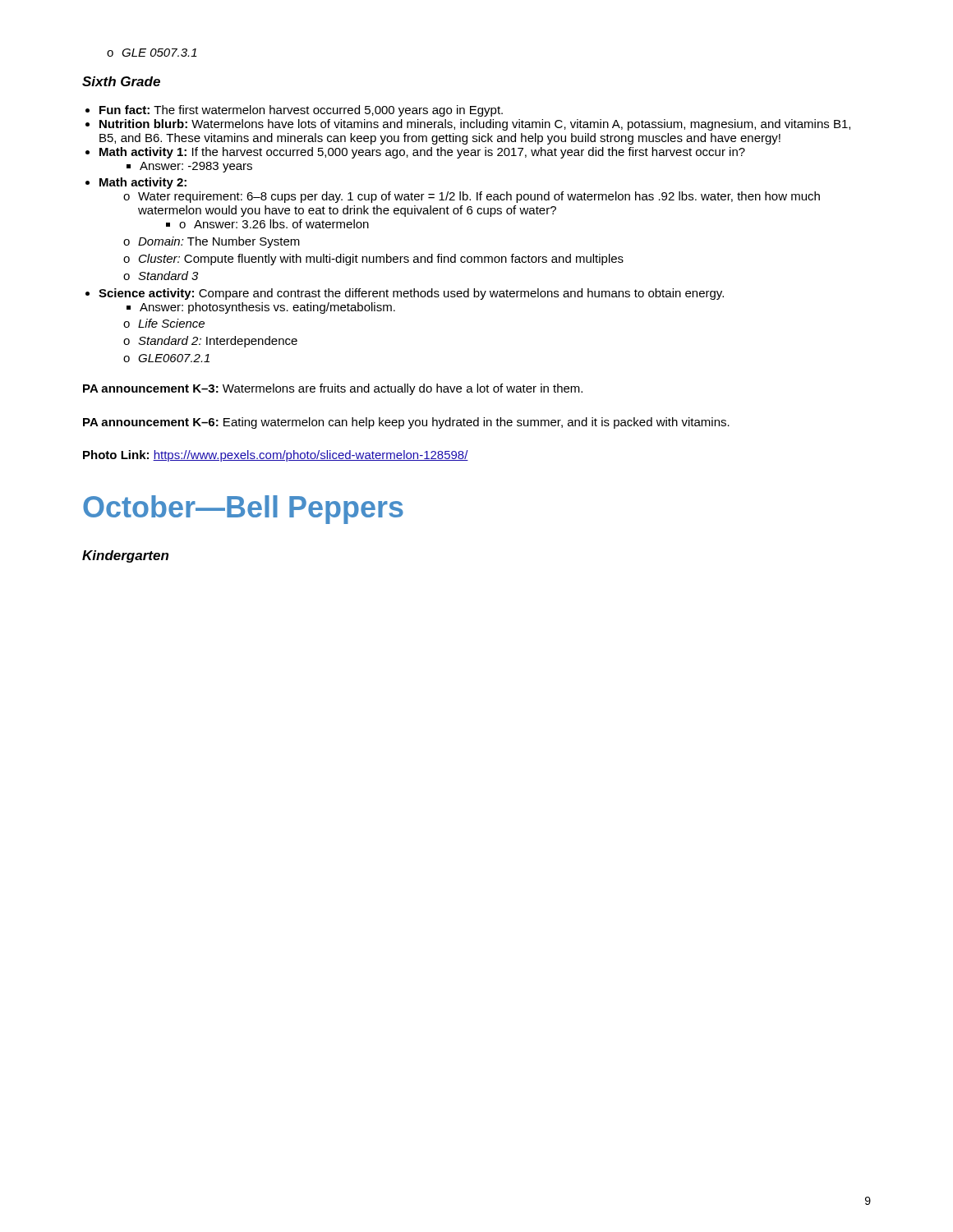Find the text block that says "PA announcement K–3: Watermelons are fruits"

[333, 388]
